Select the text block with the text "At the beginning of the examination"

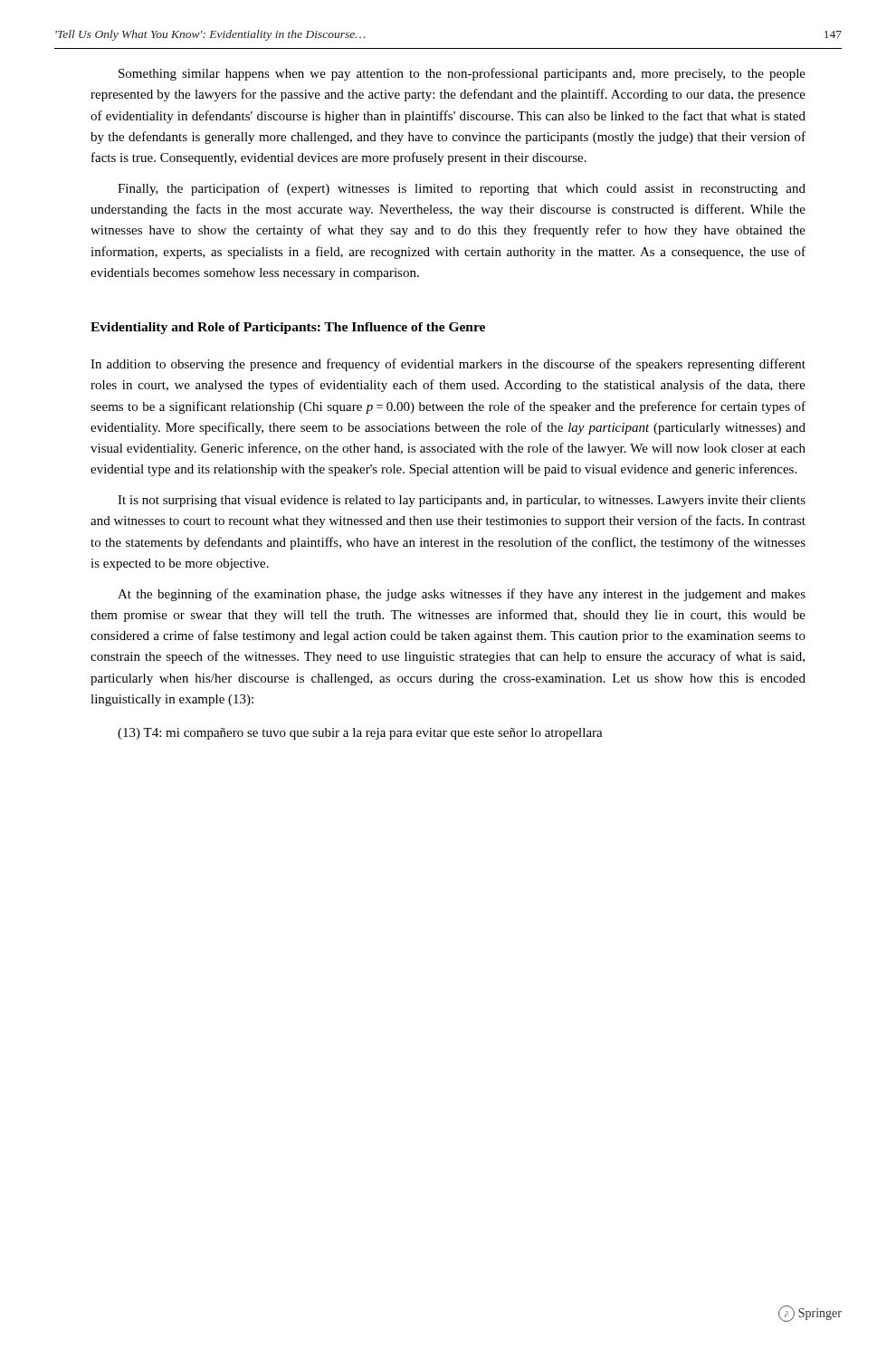tap(448, 647)
